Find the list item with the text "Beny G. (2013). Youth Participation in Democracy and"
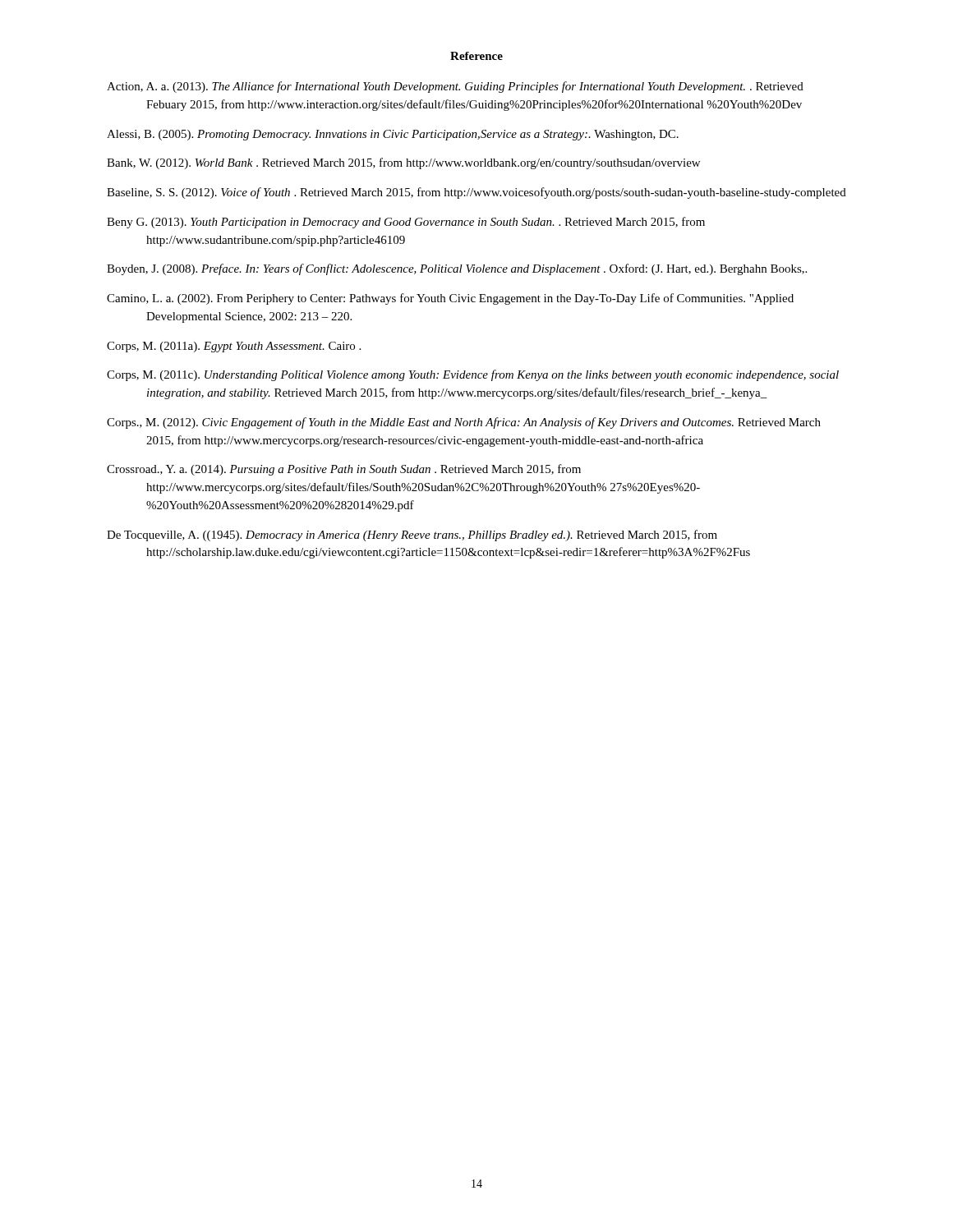 pyautogui.click(x=406, y=231)
